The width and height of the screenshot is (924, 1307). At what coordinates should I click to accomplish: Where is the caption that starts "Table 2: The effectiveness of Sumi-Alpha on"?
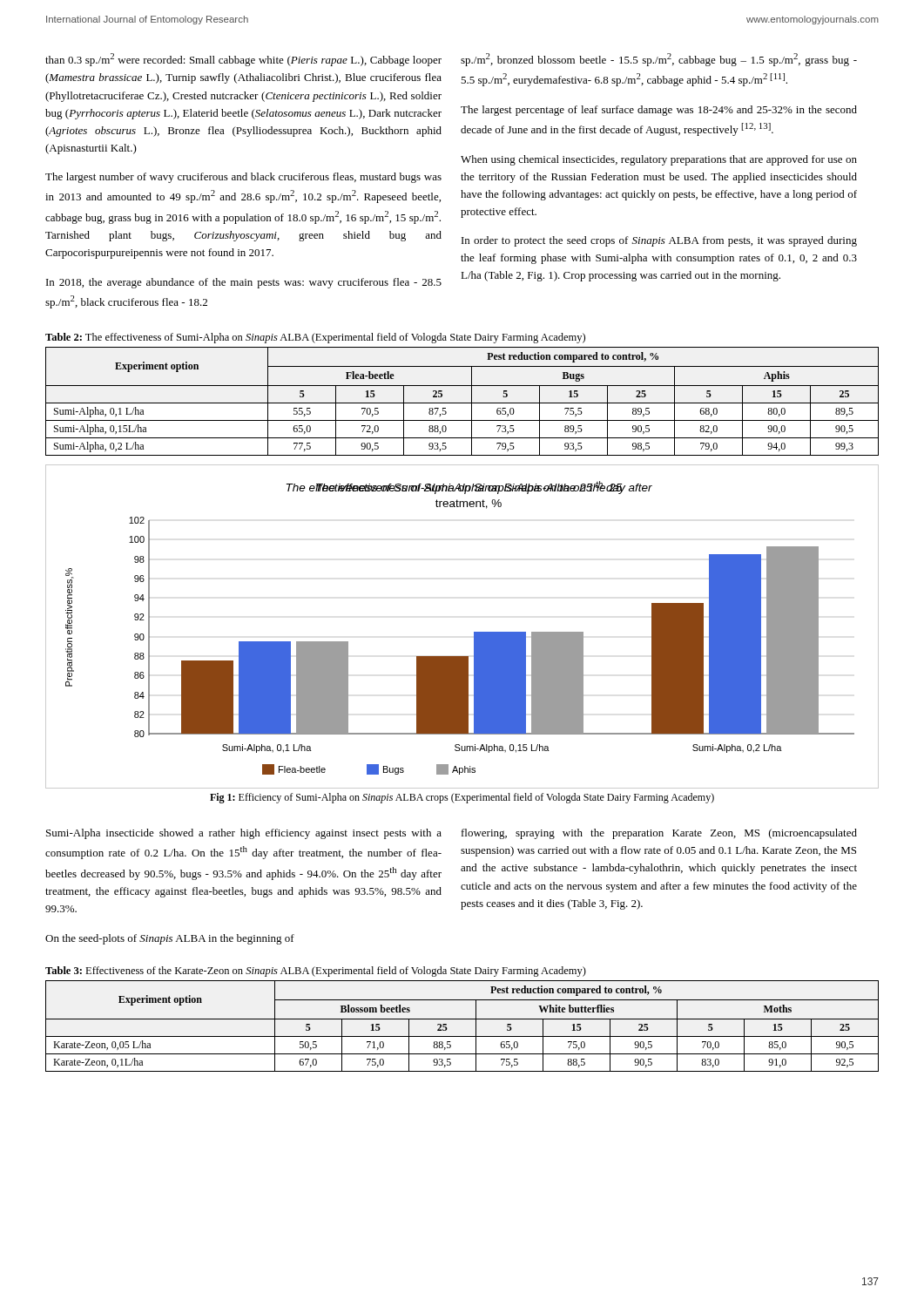(x=316, y=337)
